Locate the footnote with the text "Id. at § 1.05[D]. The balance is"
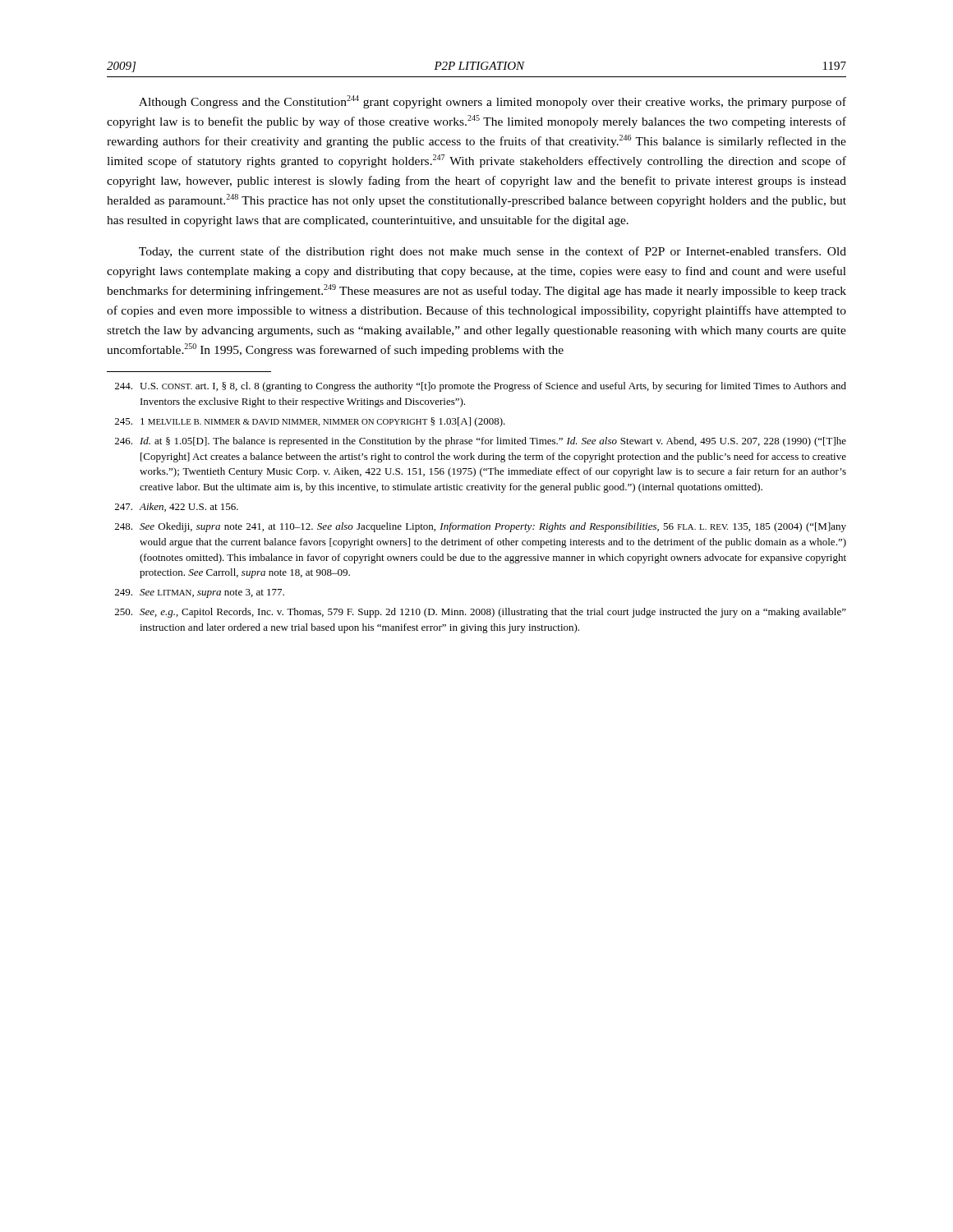The width and height of the screenshot is (953, 1232). (x=476, y=464)
